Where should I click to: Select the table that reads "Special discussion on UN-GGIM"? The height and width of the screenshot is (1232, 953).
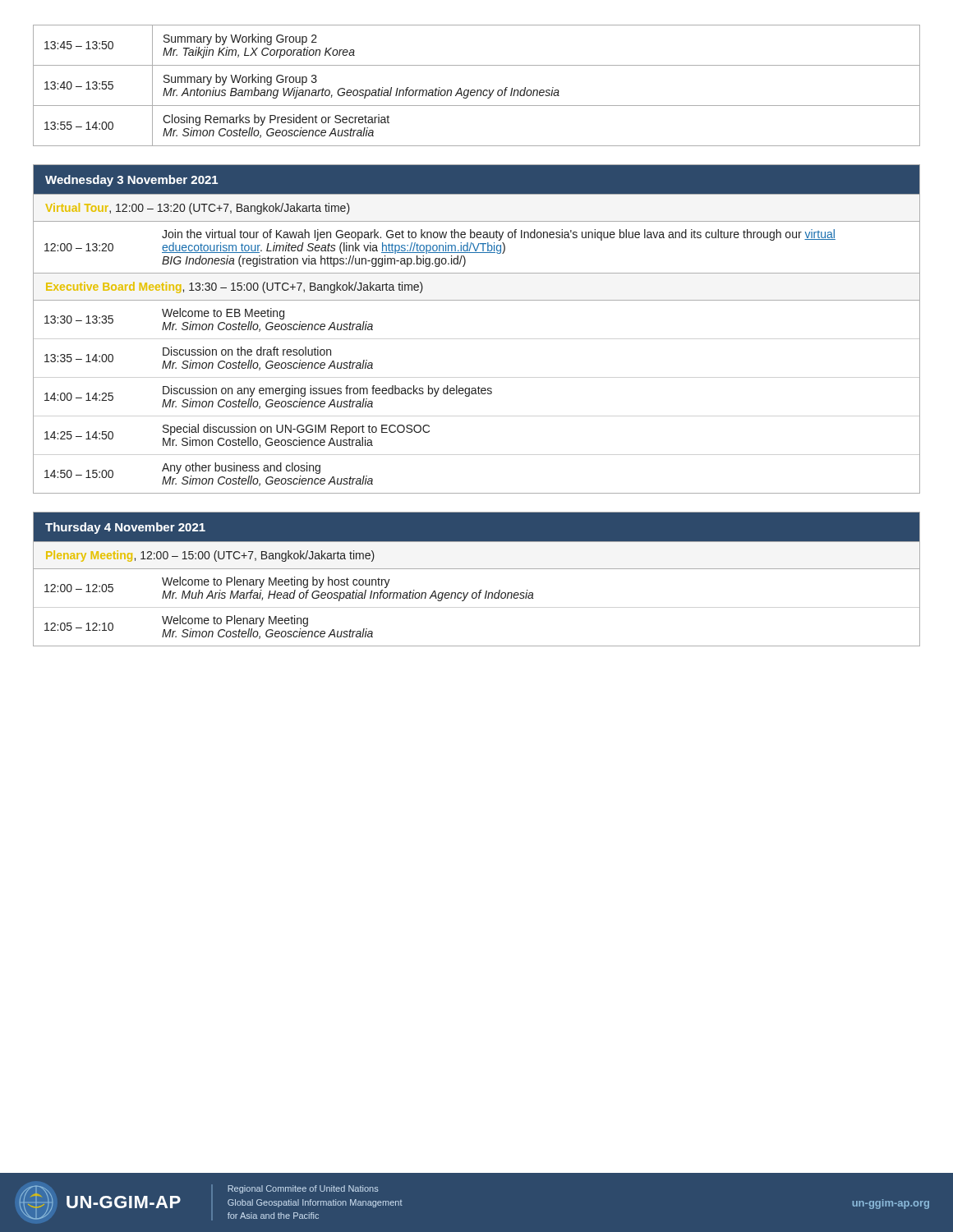pyautogui.click(x=476, y=397)
